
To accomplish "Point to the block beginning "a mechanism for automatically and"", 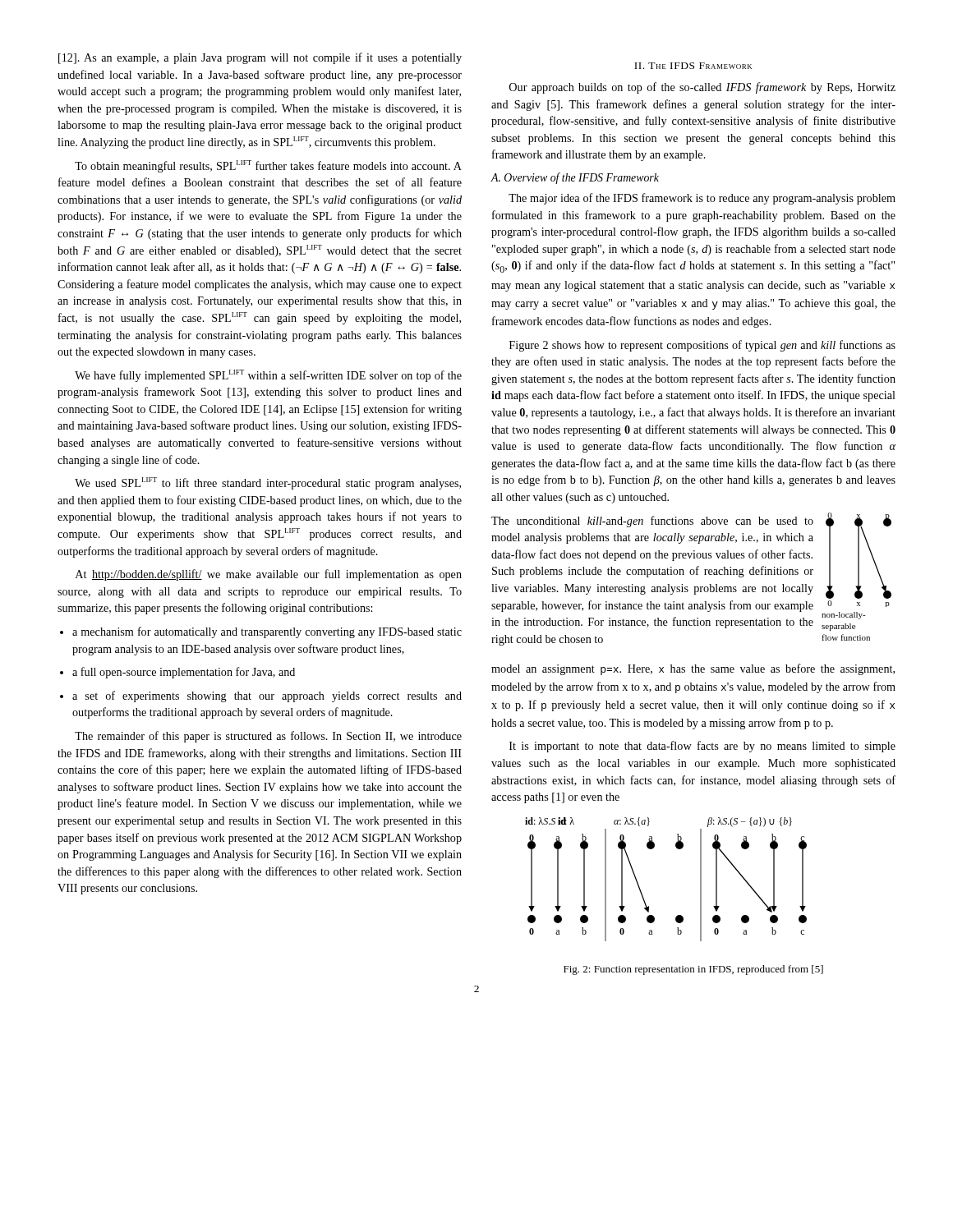I will (267, 640).
